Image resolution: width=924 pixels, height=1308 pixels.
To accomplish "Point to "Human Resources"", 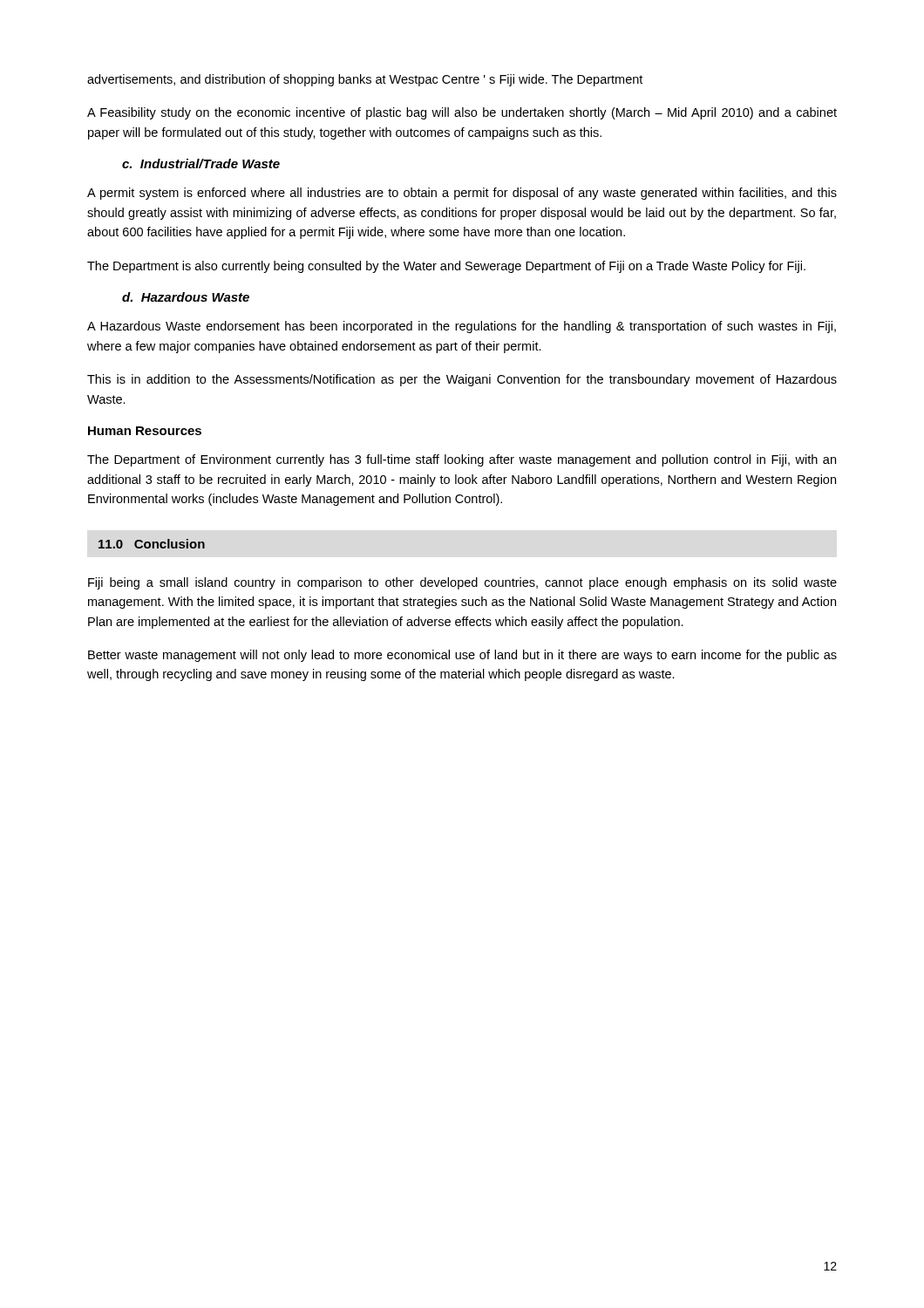I will (145, 430).
